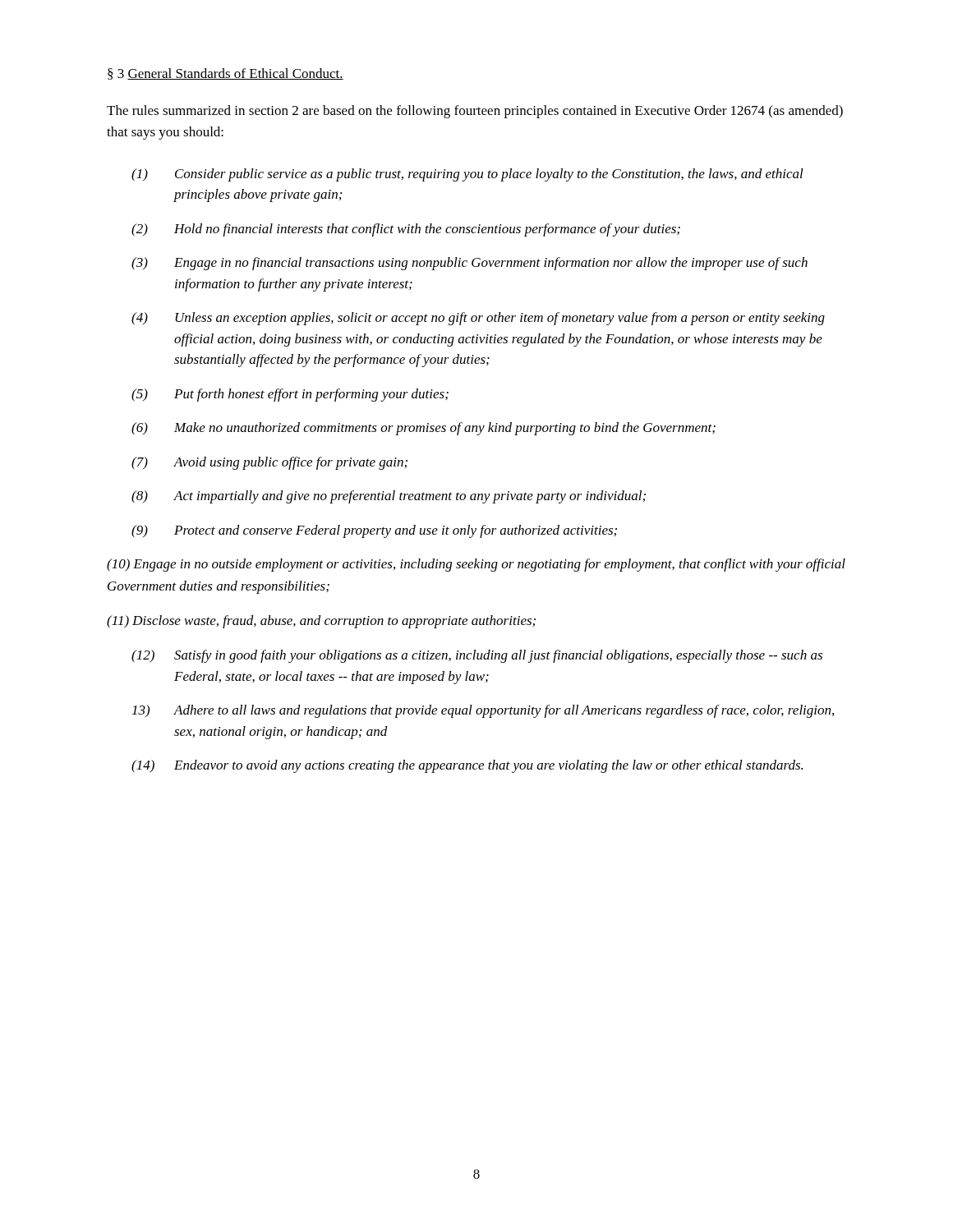Find the list item with the text "(12) Satisfy in good faith"
Image resolution: width=953 pixels, height=1232 pixels.
click(x=489, y=666)
